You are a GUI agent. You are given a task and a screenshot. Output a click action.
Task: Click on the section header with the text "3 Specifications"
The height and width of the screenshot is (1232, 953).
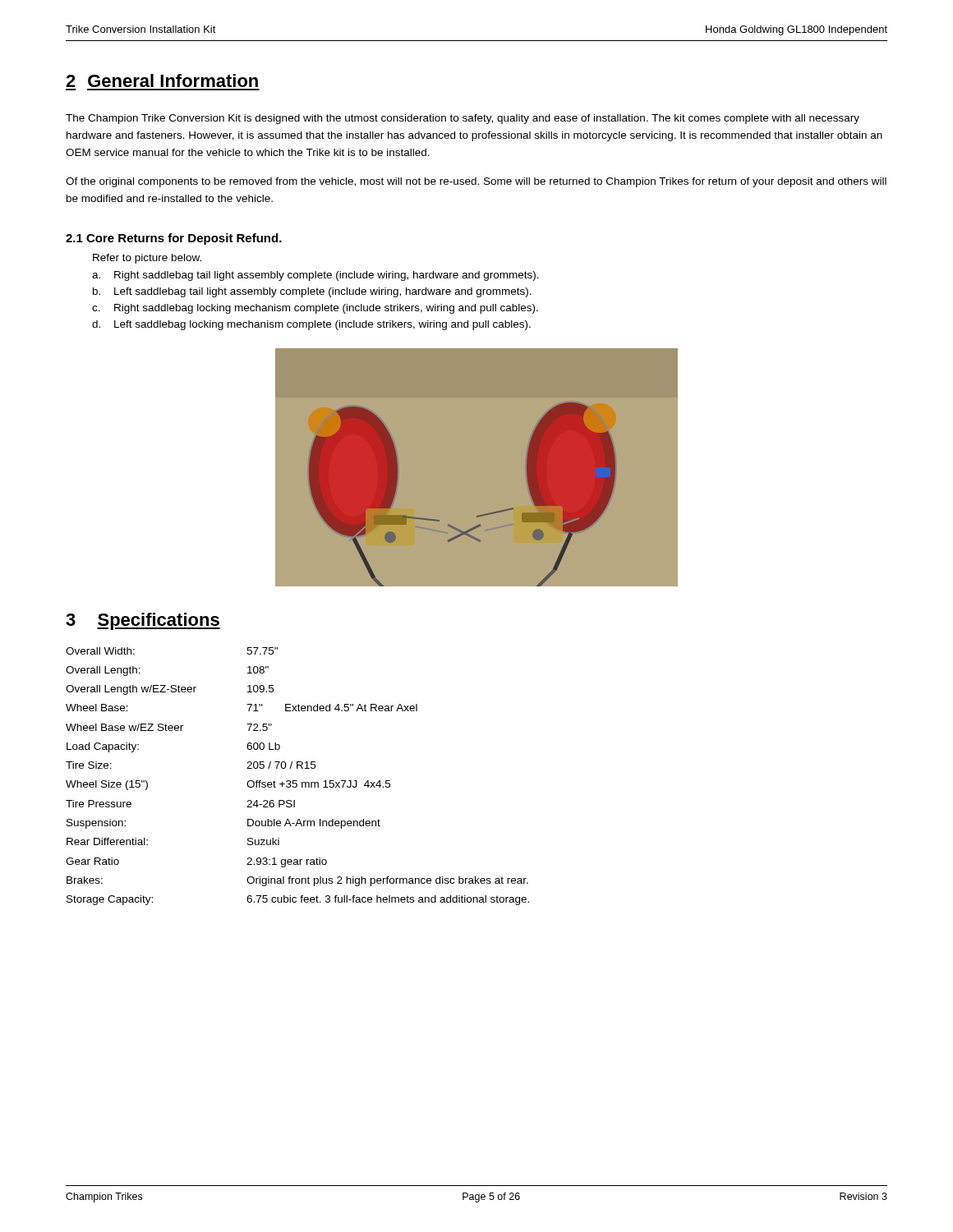click(x=143, y=619)
